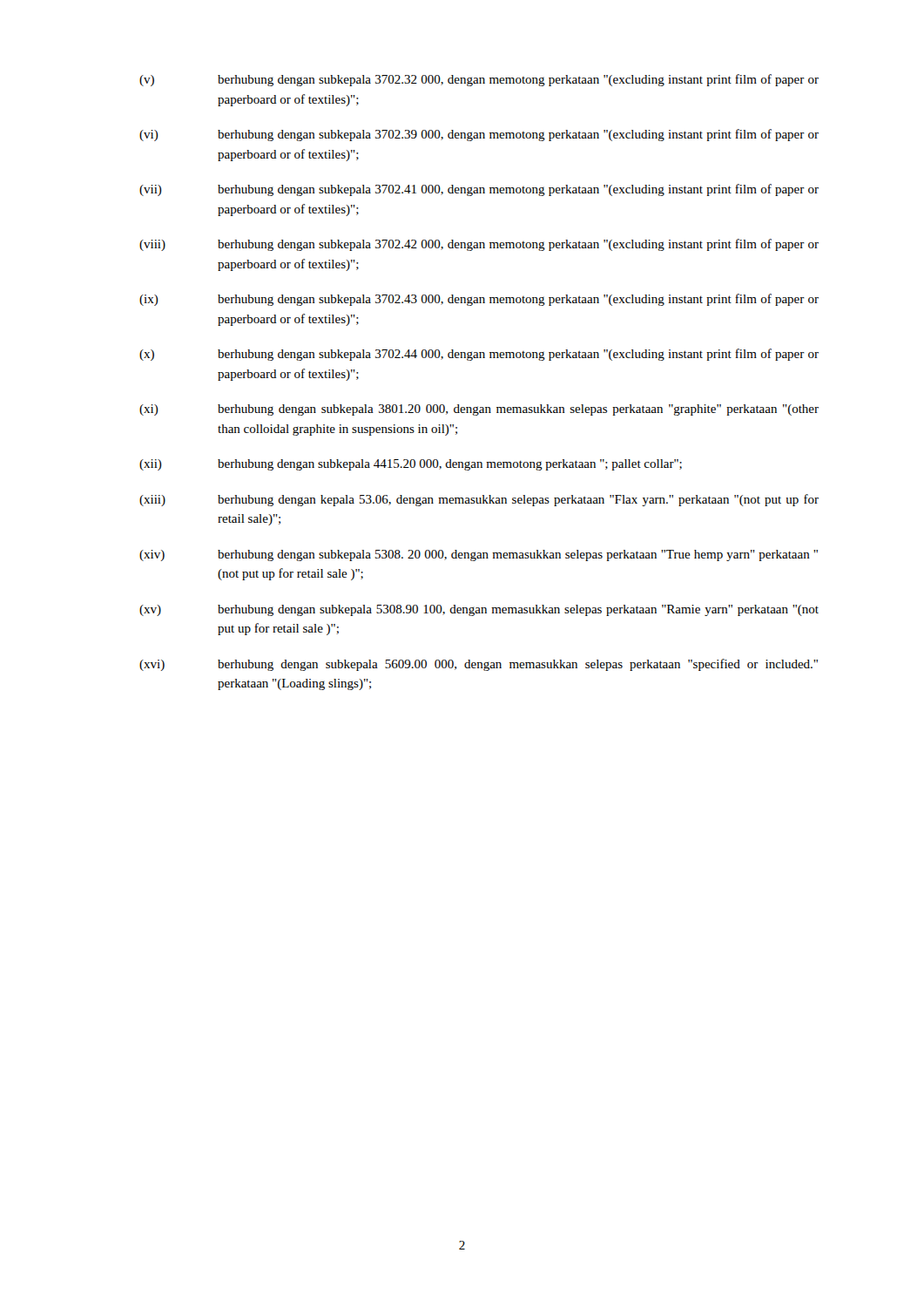
Task: Navigate to the text starting "(v) berhubung dengan subkepala"
Action: click(x=479, y=89)
